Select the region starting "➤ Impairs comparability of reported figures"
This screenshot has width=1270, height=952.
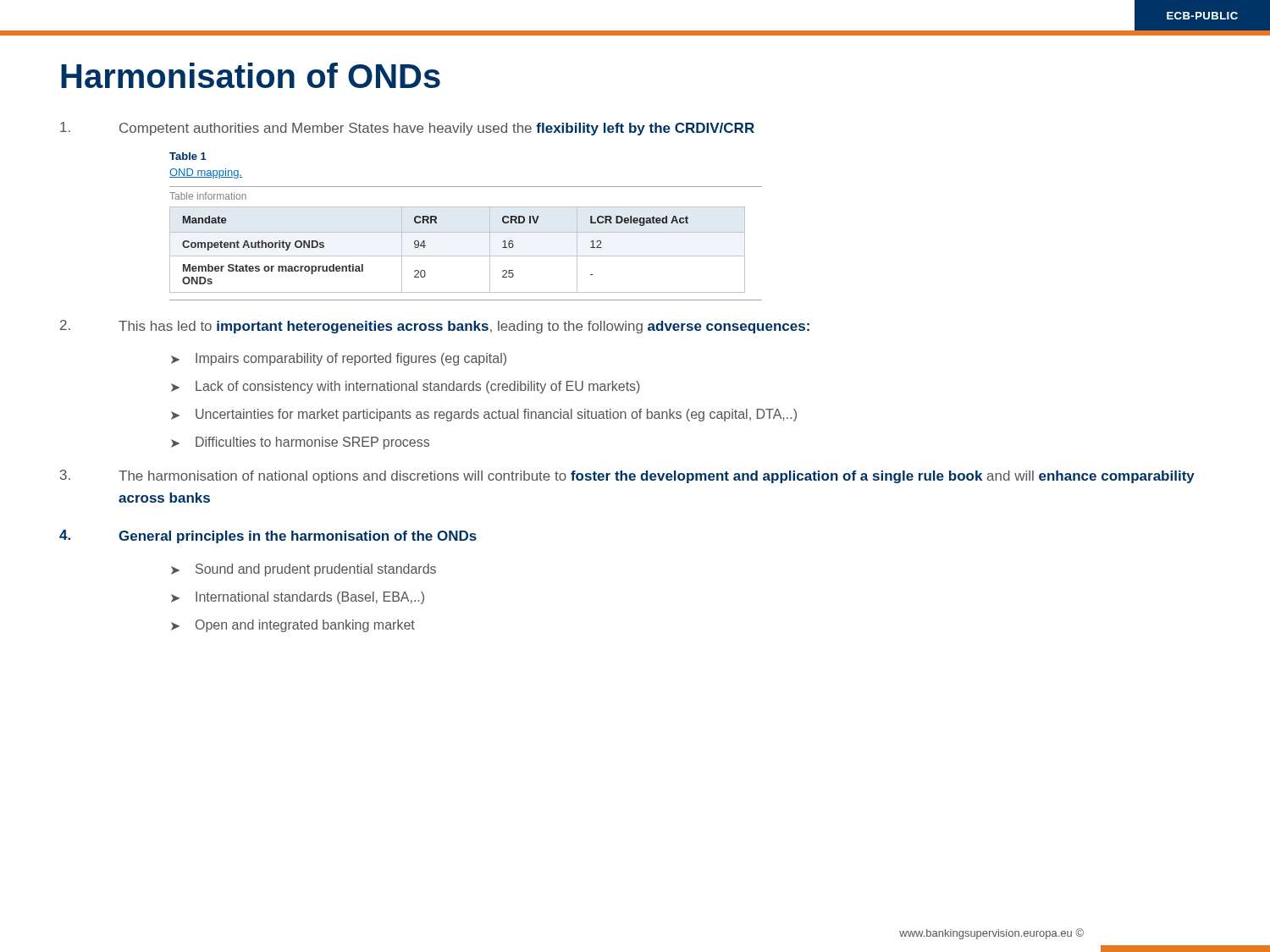coord(338,359)
